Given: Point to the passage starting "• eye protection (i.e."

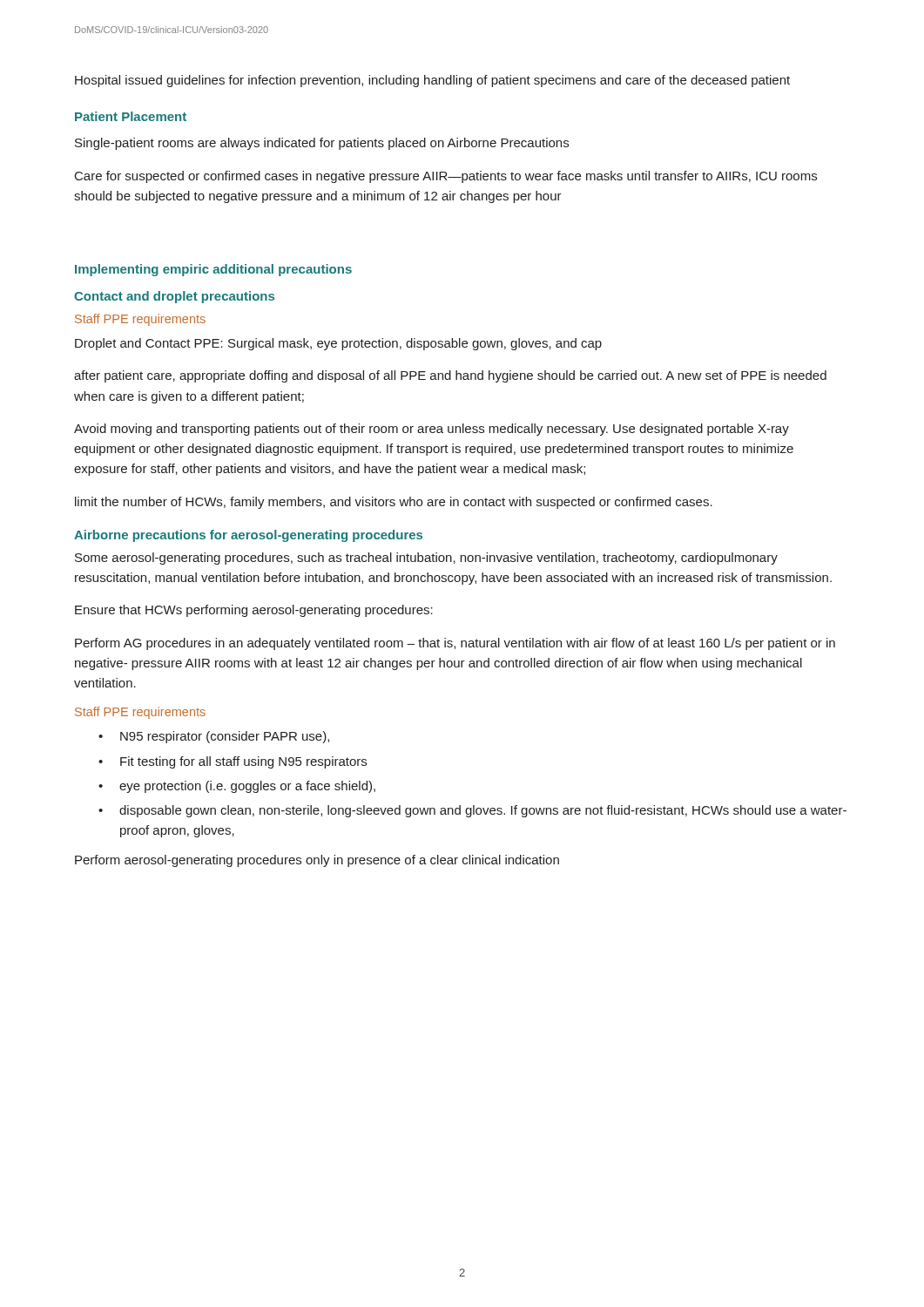Looking at the screenshot, I should [237, 787].
